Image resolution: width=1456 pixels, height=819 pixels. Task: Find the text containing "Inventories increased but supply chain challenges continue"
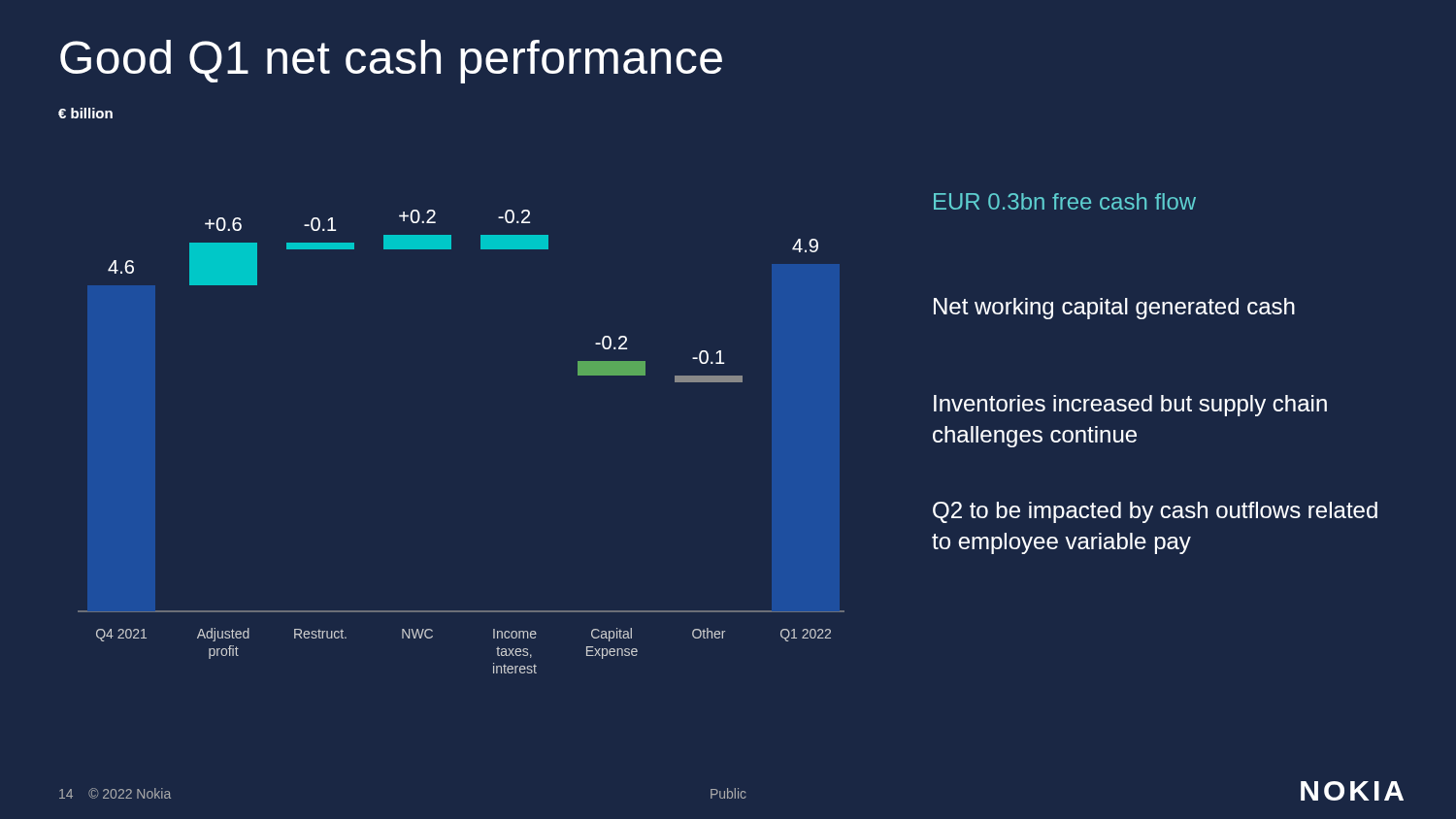click(1130, 419)
